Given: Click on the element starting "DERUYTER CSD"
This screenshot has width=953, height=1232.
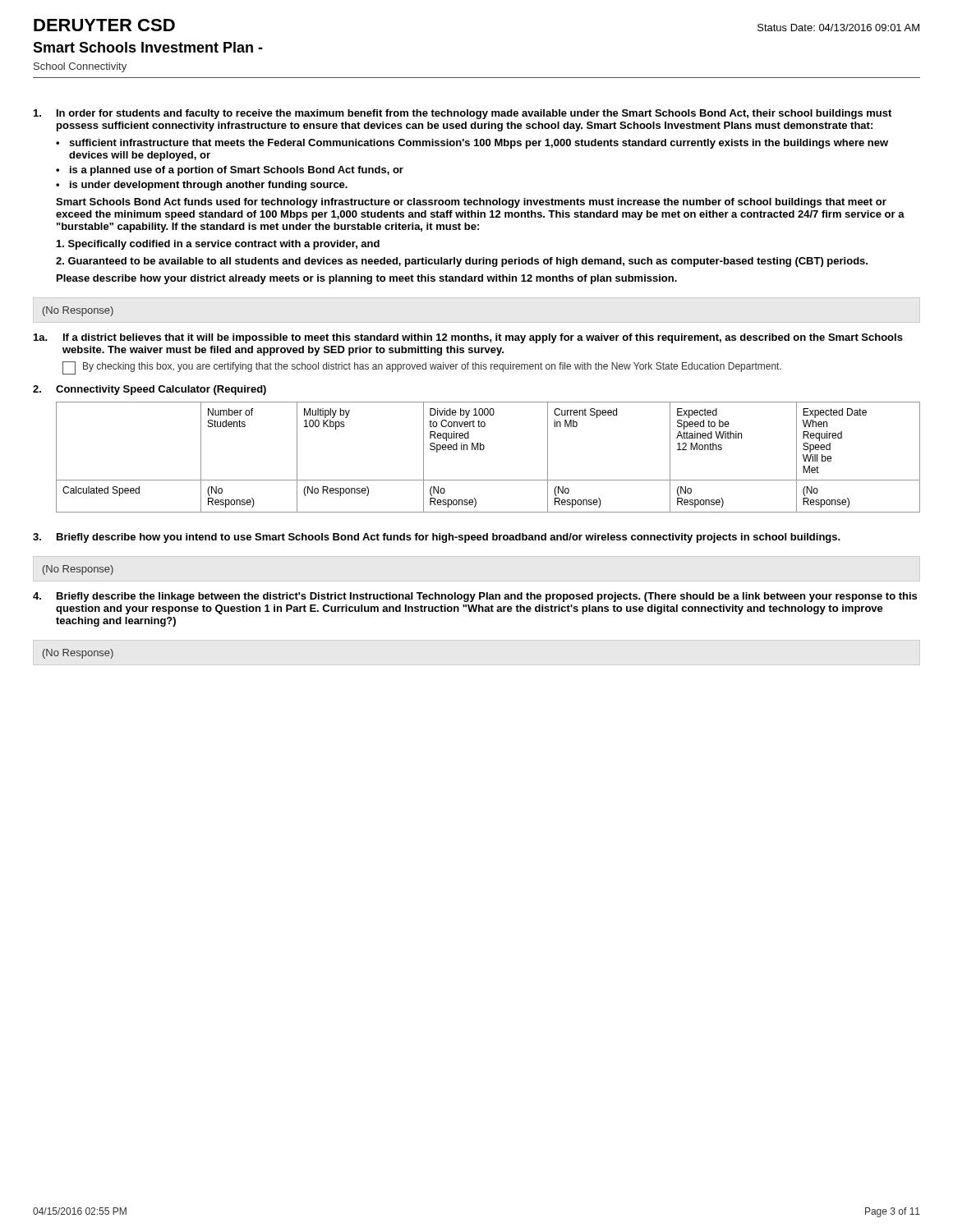Looking at the screenshot, I should click(x=104, y=25).
